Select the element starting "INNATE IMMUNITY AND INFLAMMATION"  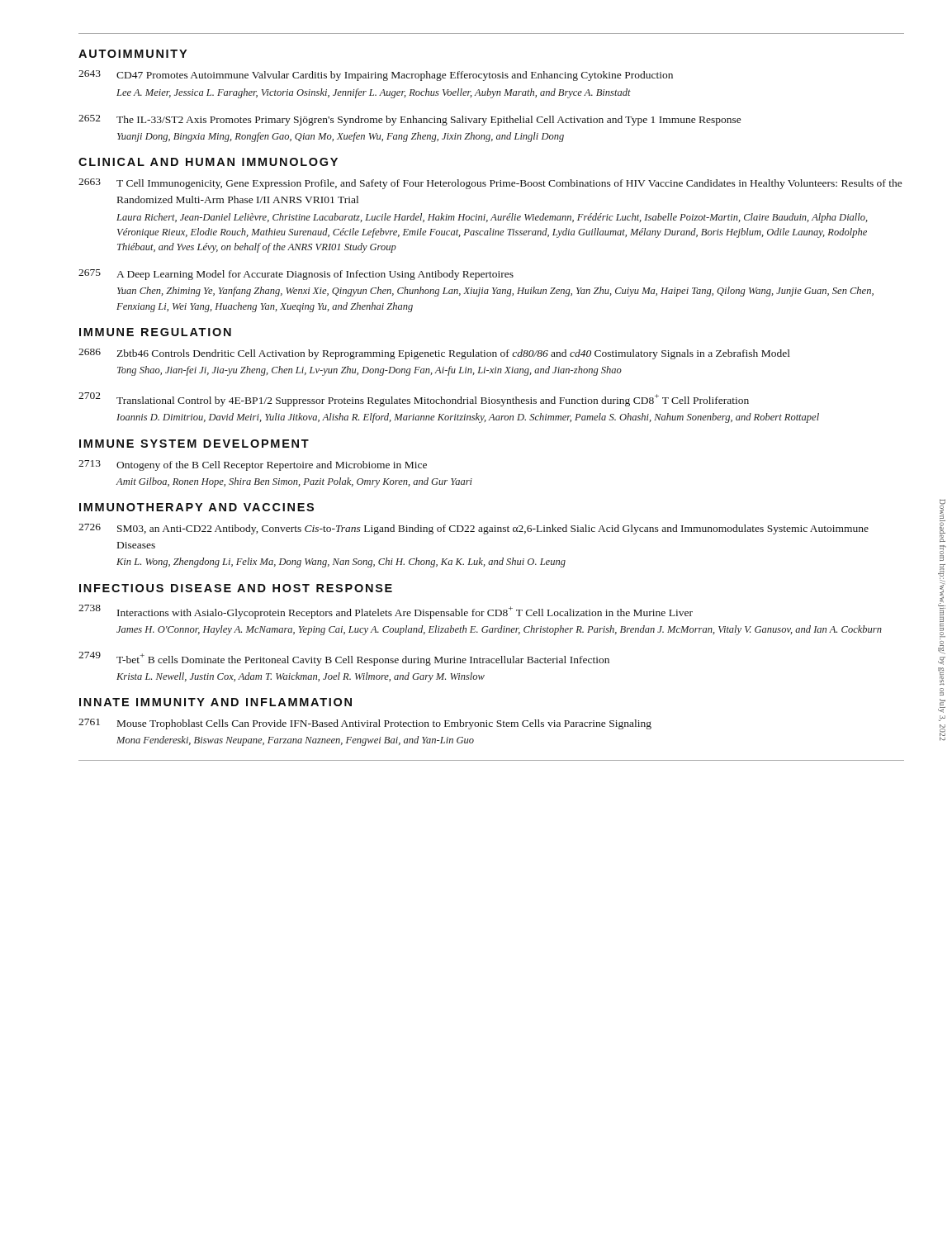coord(216,702)
